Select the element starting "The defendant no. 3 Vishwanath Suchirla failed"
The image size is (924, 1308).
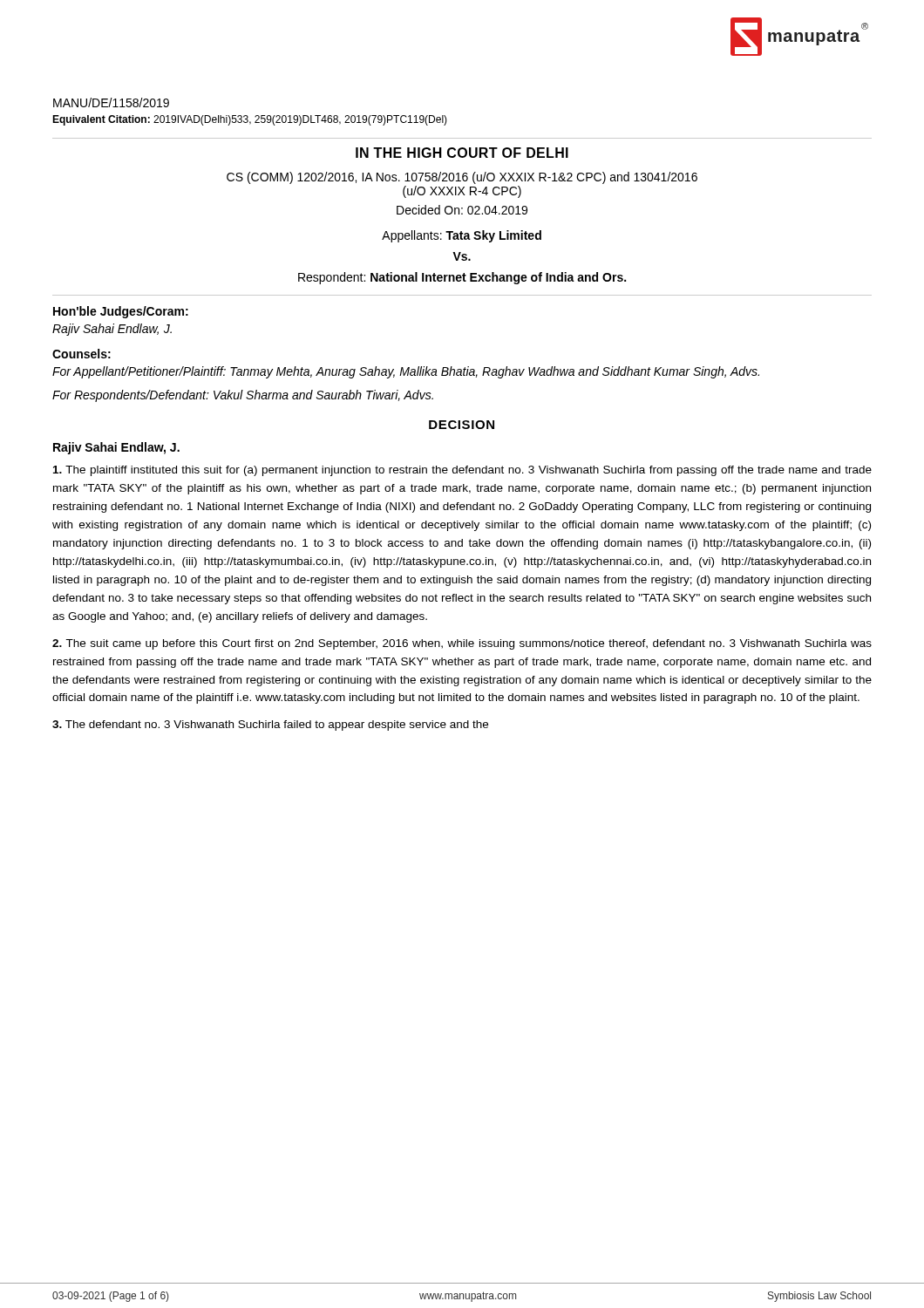271,725
